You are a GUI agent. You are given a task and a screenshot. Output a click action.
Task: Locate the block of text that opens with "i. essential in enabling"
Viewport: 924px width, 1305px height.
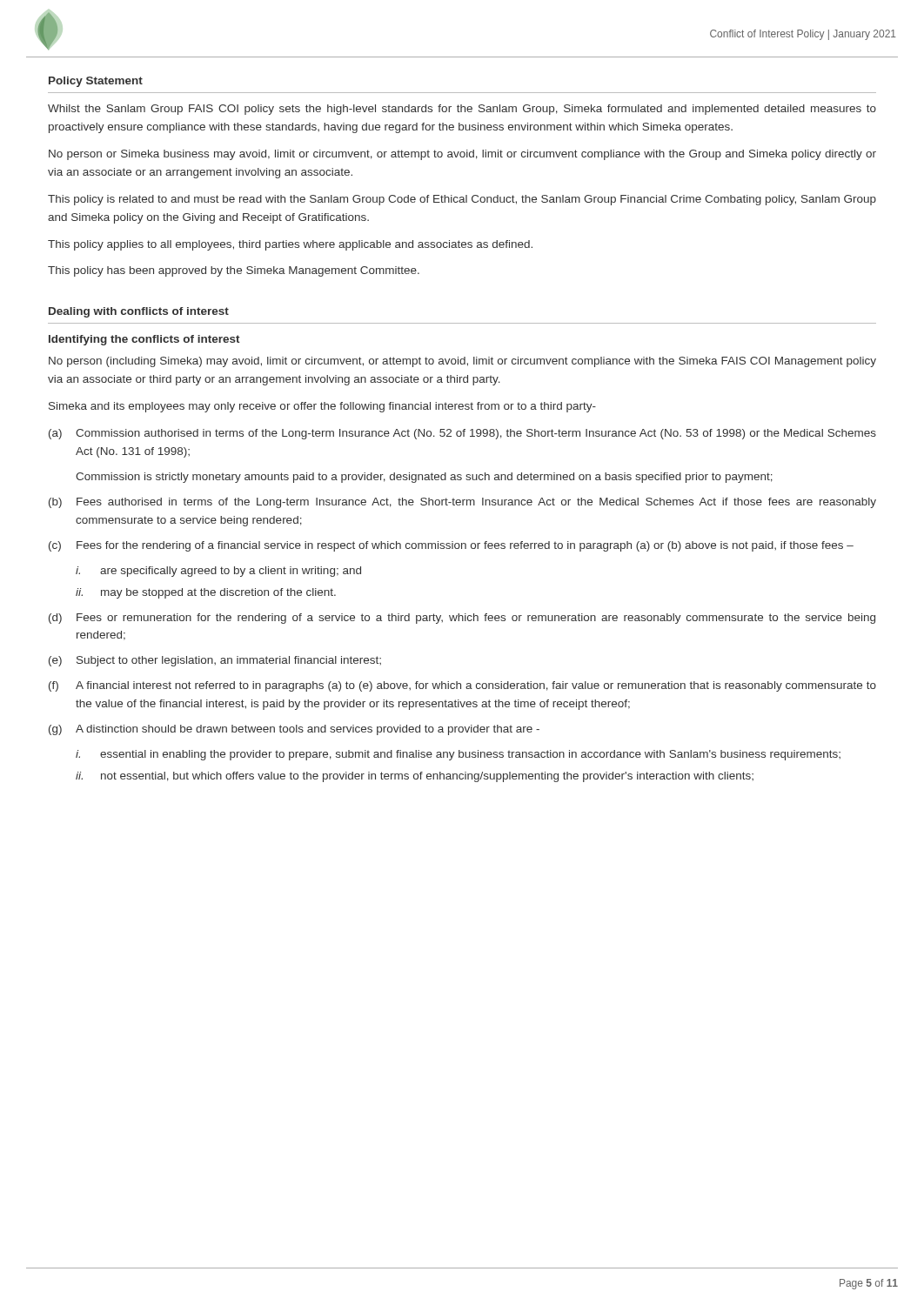[x=476, y=755]
